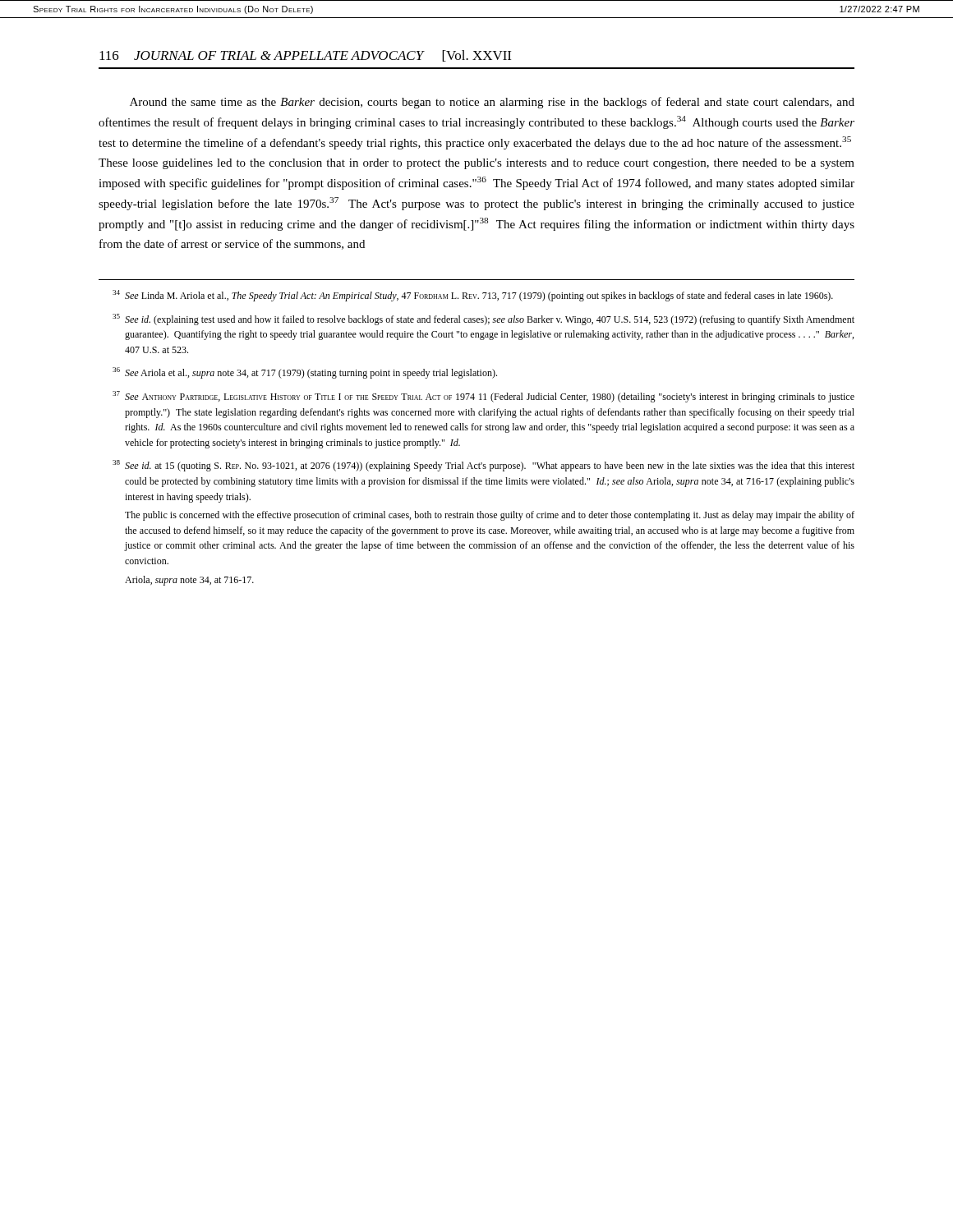
Task: Point to the element starting "38 See id. at 15 (quoting S. Rep."
Action: point(476,525)
